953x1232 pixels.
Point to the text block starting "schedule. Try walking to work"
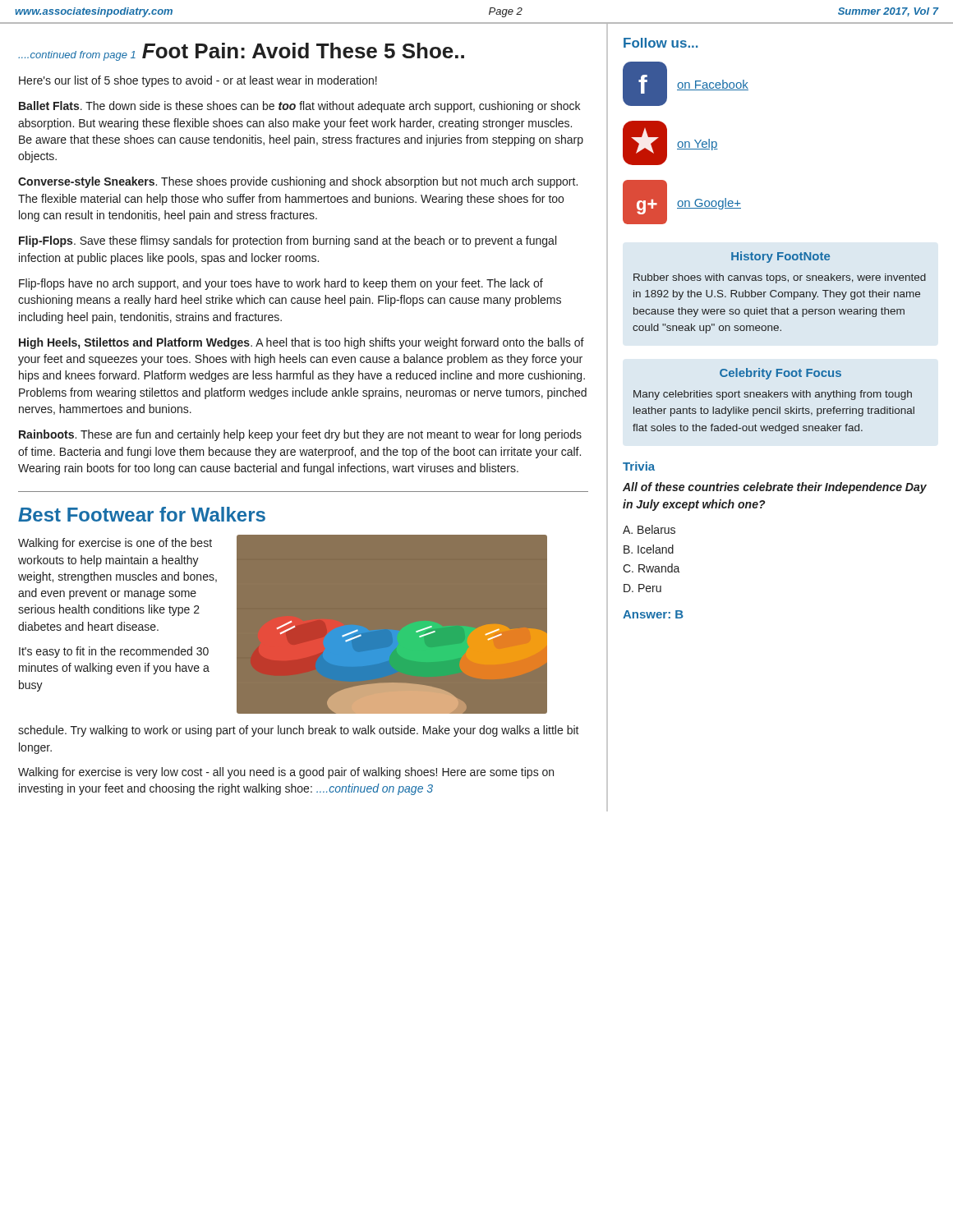click(x=298, y=739)
